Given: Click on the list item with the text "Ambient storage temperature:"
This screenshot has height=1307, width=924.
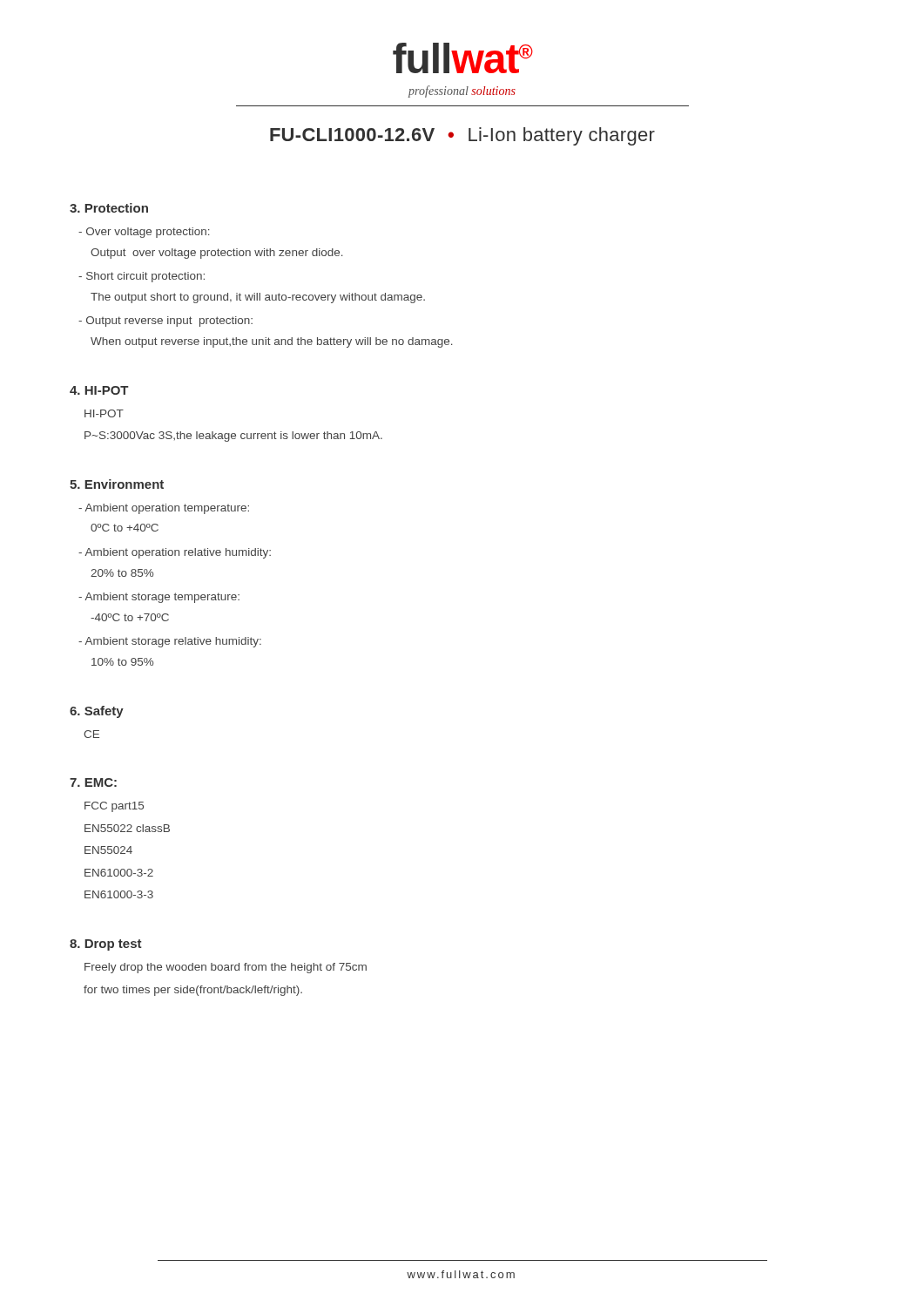Looking at the screenshot, I should coord(159,597).
